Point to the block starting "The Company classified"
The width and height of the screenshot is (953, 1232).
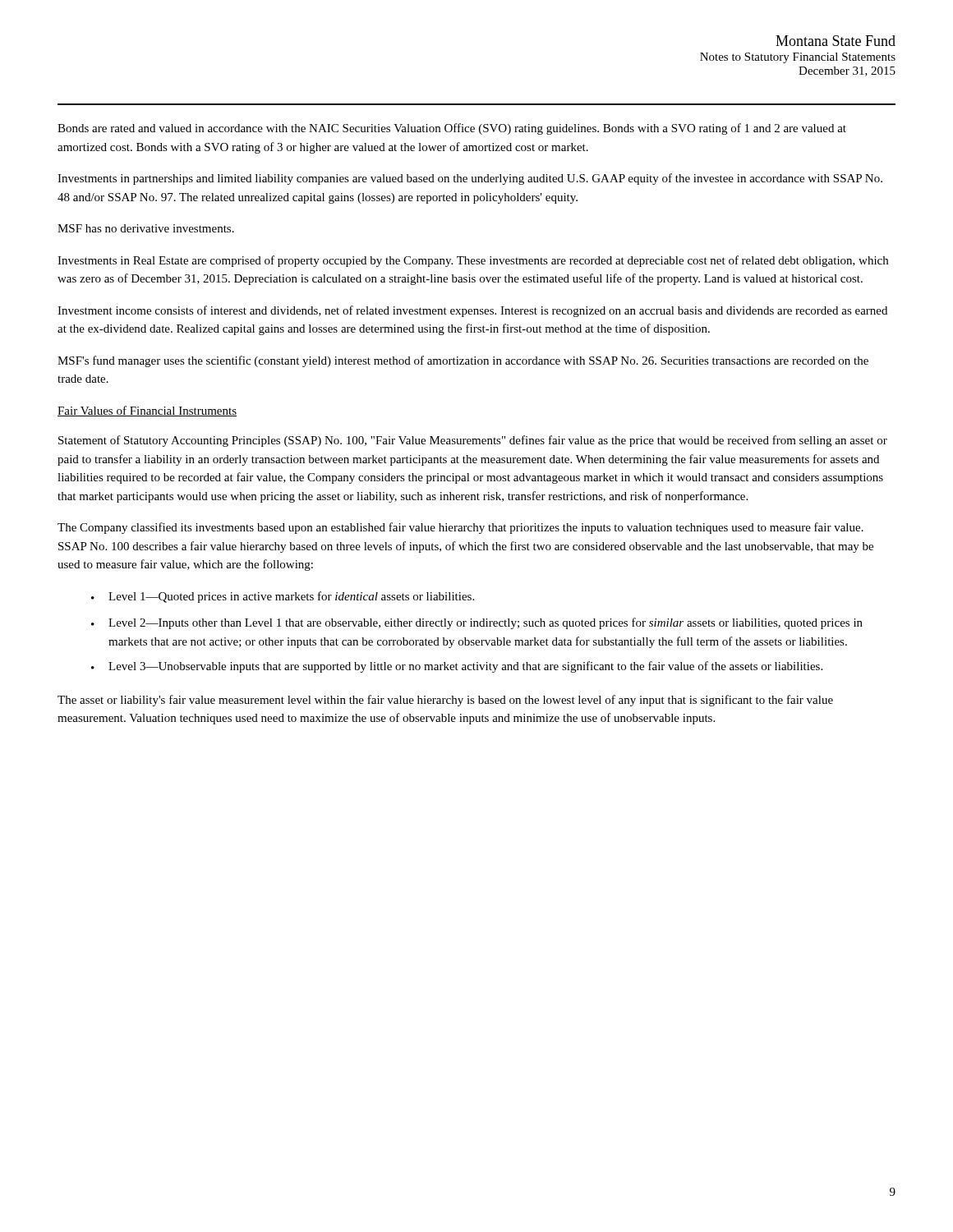click(466, 546)
